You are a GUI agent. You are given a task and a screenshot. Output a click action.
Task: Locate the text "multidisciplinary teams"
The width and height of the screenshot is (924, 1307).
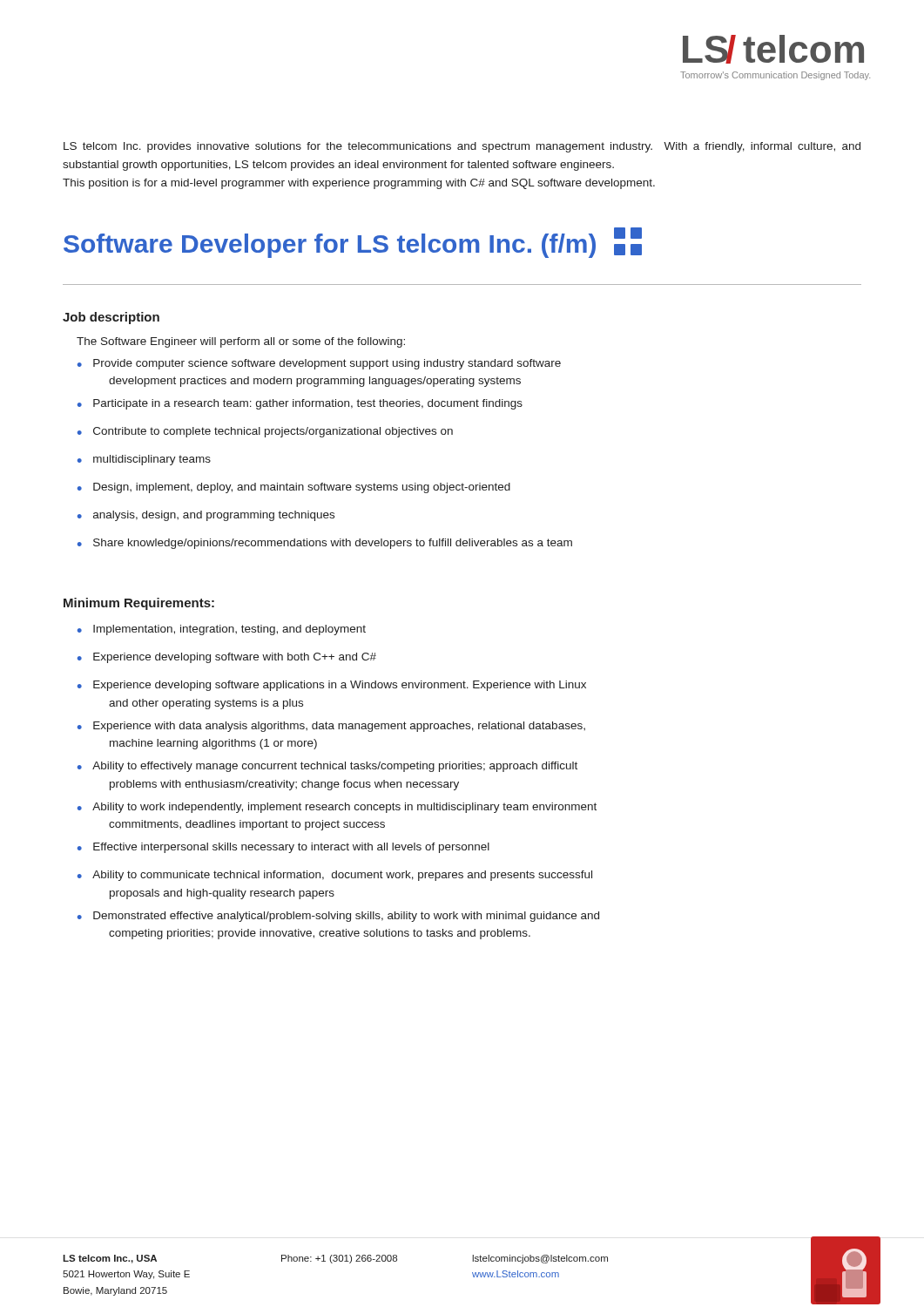[152, 459]
